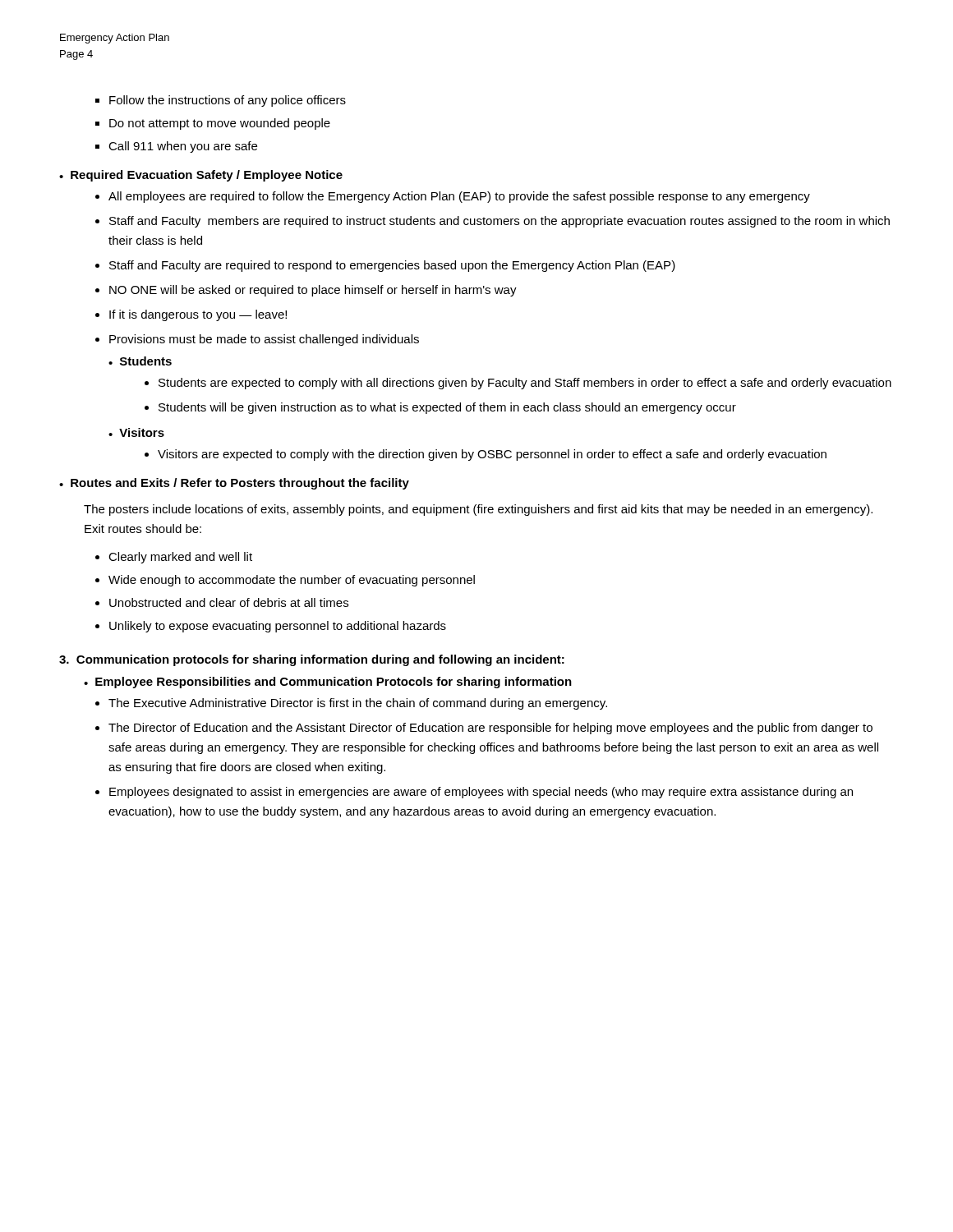Select the list item containing "Unobstructed and clear of debris"
The image size is (953, 1232).
pyautogui.click(x=229, y=602)
